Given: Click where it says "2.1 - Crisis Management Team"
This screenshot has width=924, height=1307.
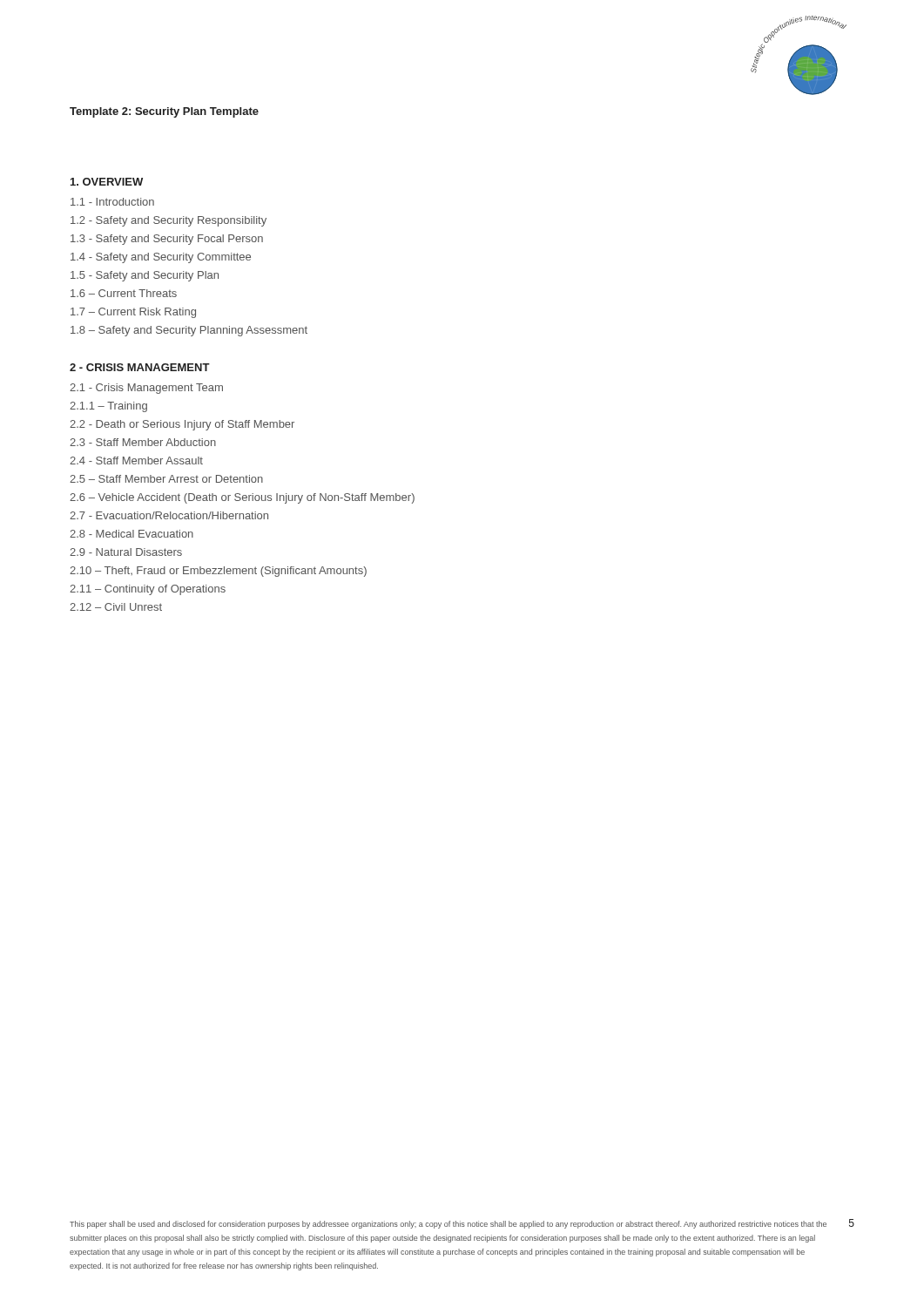Looking at the screenshot, I should 146,389.
